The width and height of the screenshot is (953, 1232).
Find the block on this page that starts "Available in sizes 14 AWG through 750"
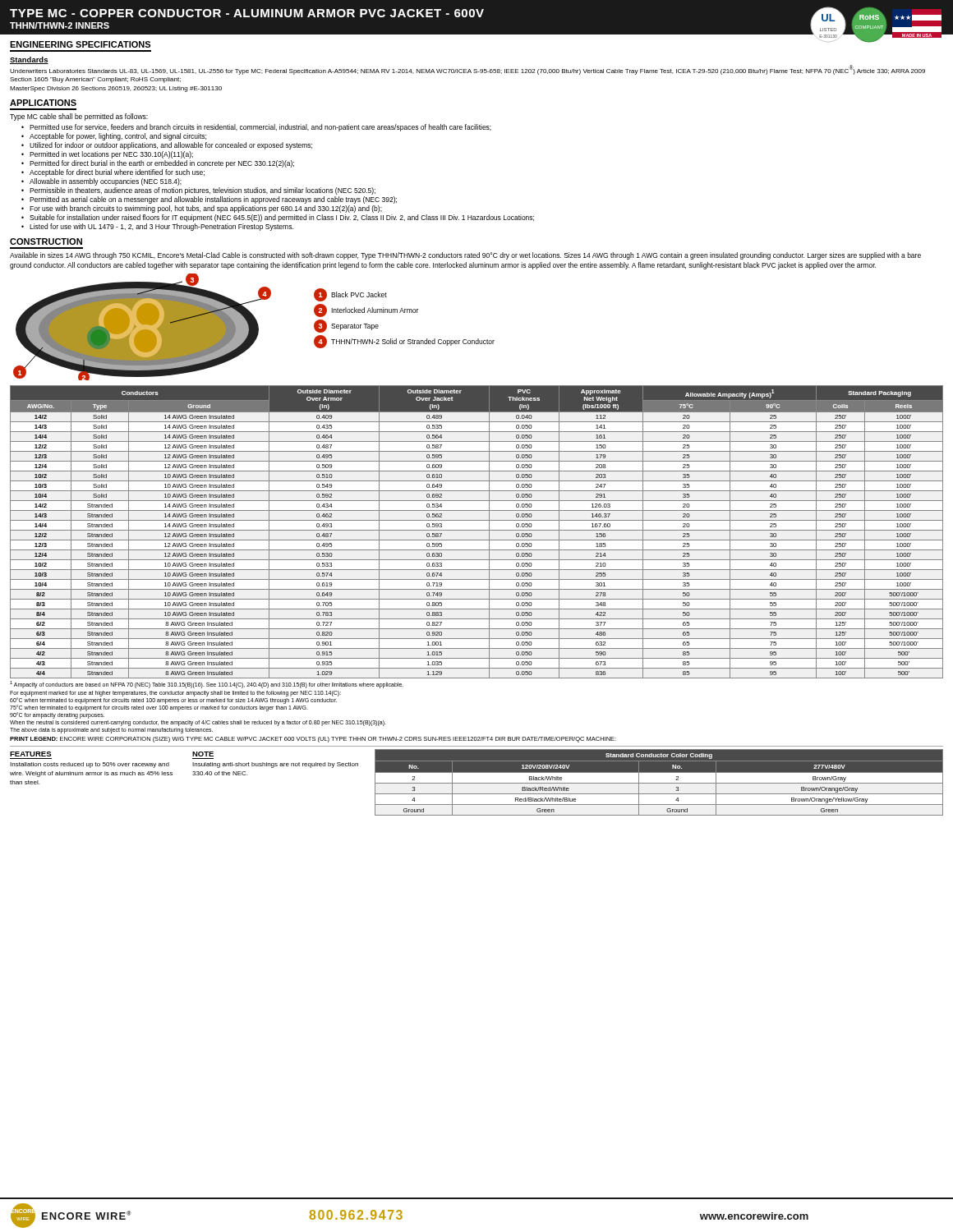(x=465, y=260)
